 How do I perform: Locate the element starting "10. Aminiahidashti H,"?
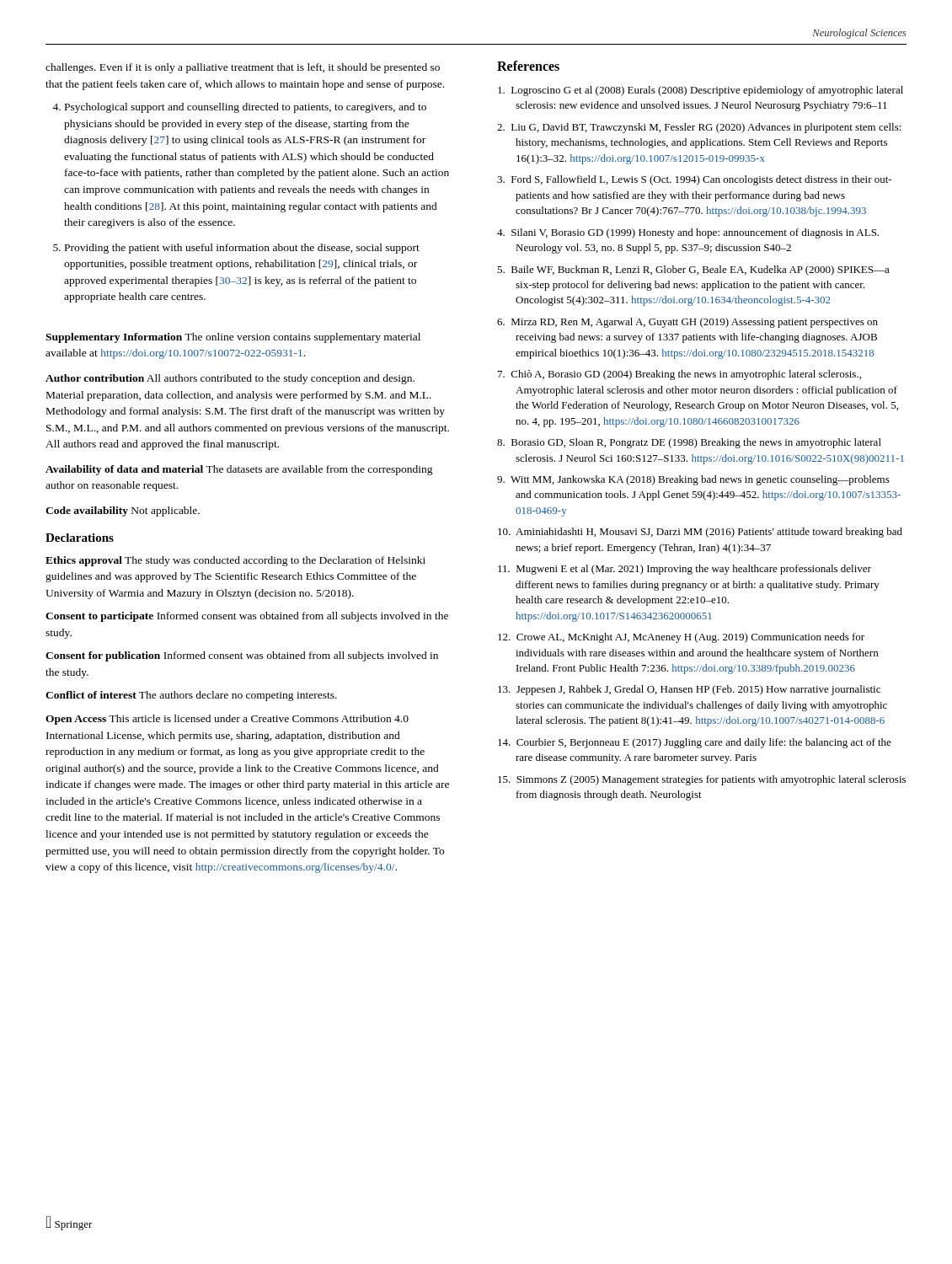(700, 539)
